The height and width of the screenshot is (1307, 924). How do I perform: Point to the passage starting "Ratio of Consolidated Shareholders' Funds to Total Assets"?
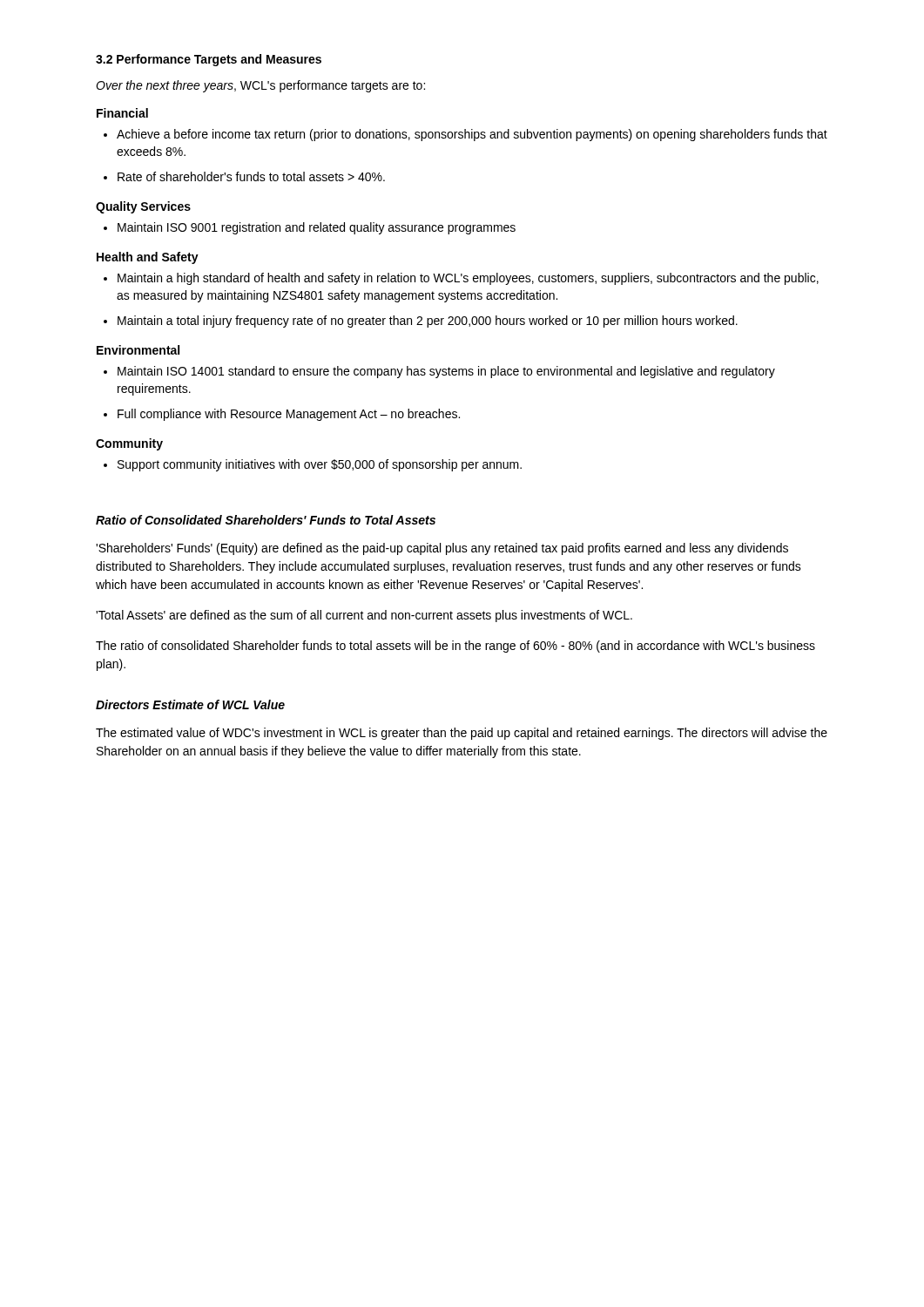pyautogui.click(x=266, y=520)
